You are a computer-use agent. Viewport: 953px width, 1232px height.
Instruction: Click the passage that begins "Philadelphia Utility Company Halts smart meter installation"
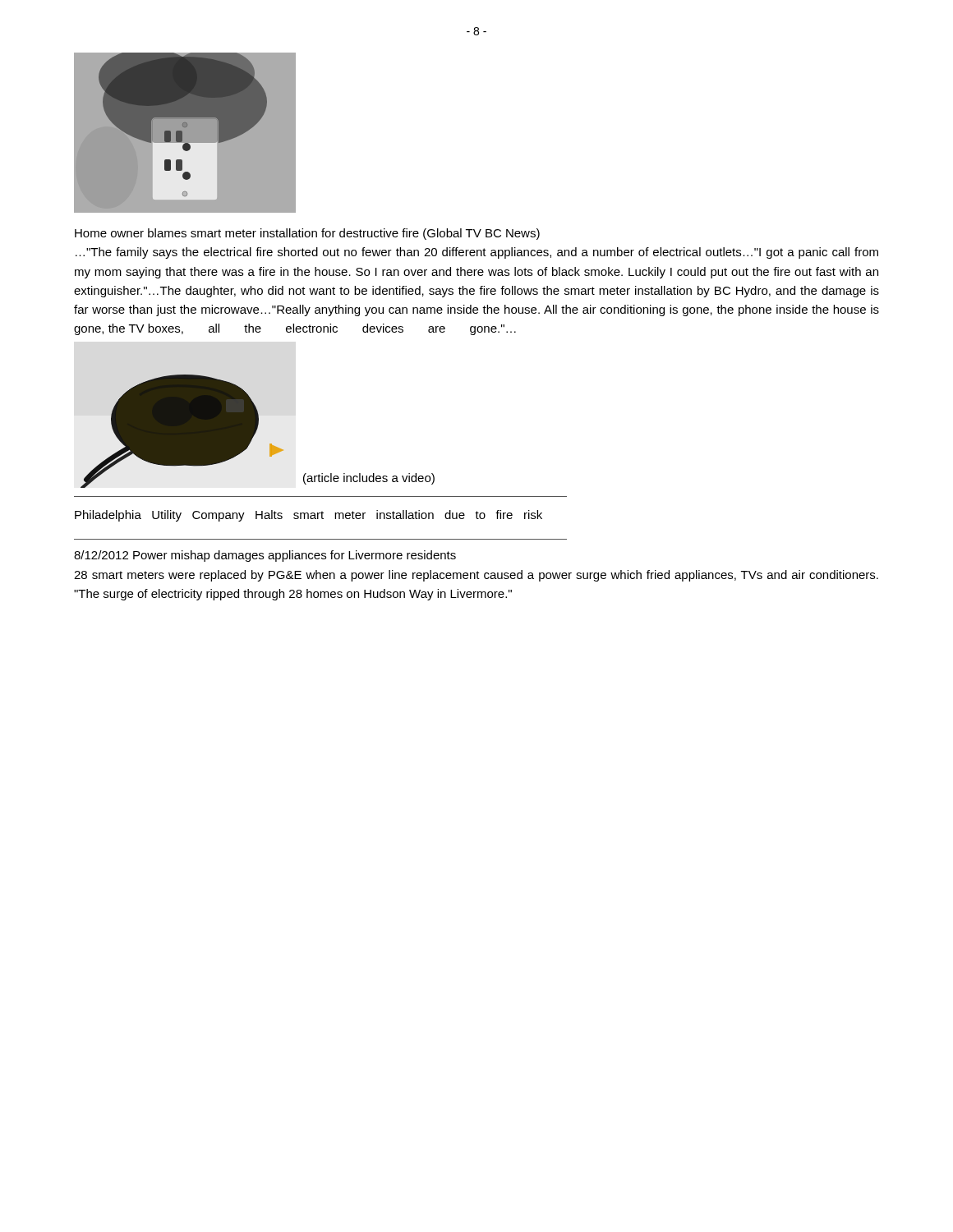308,514
